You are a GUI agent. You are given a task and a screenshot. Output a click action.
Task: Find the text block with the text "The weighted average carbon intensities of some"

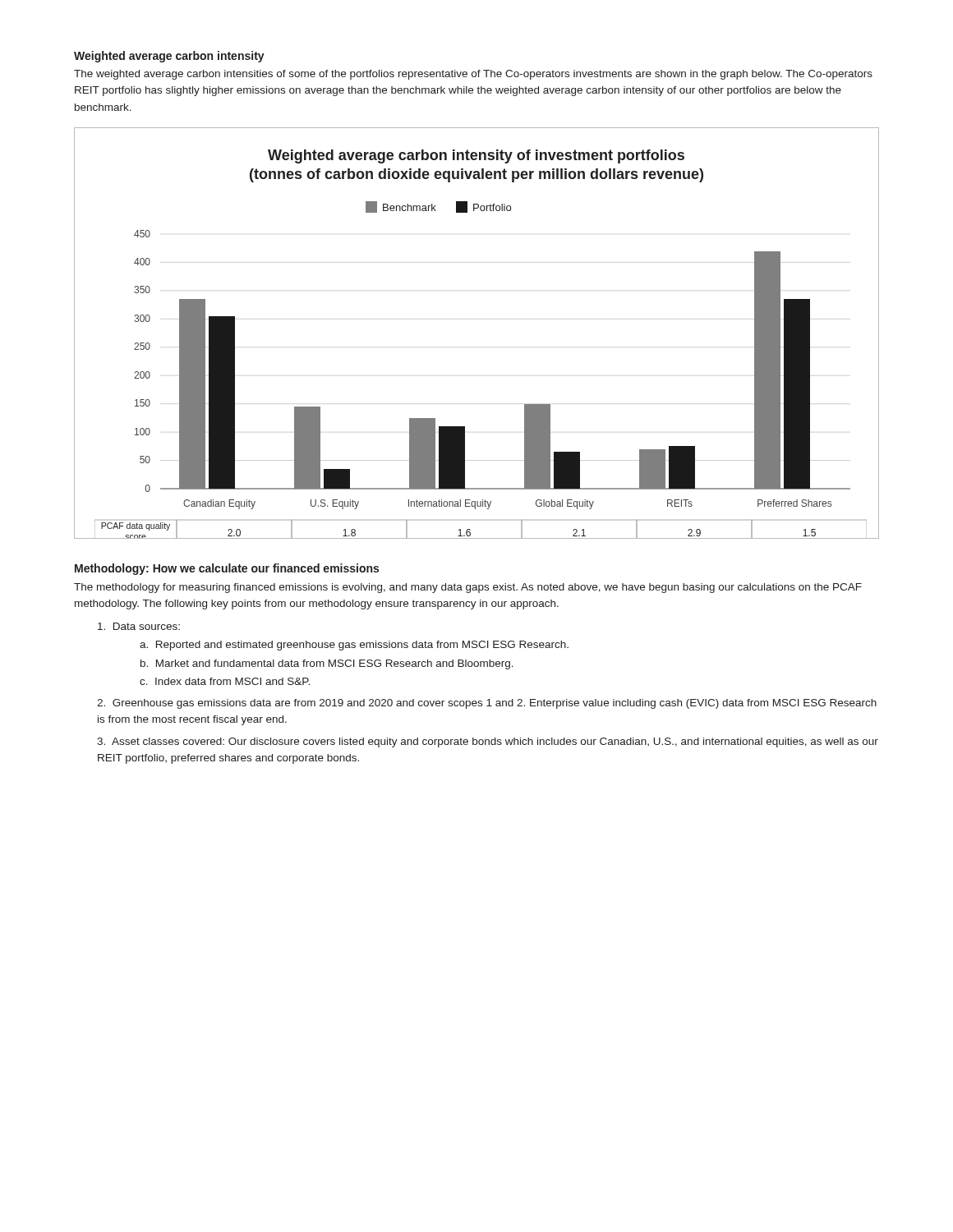(473, 90)
